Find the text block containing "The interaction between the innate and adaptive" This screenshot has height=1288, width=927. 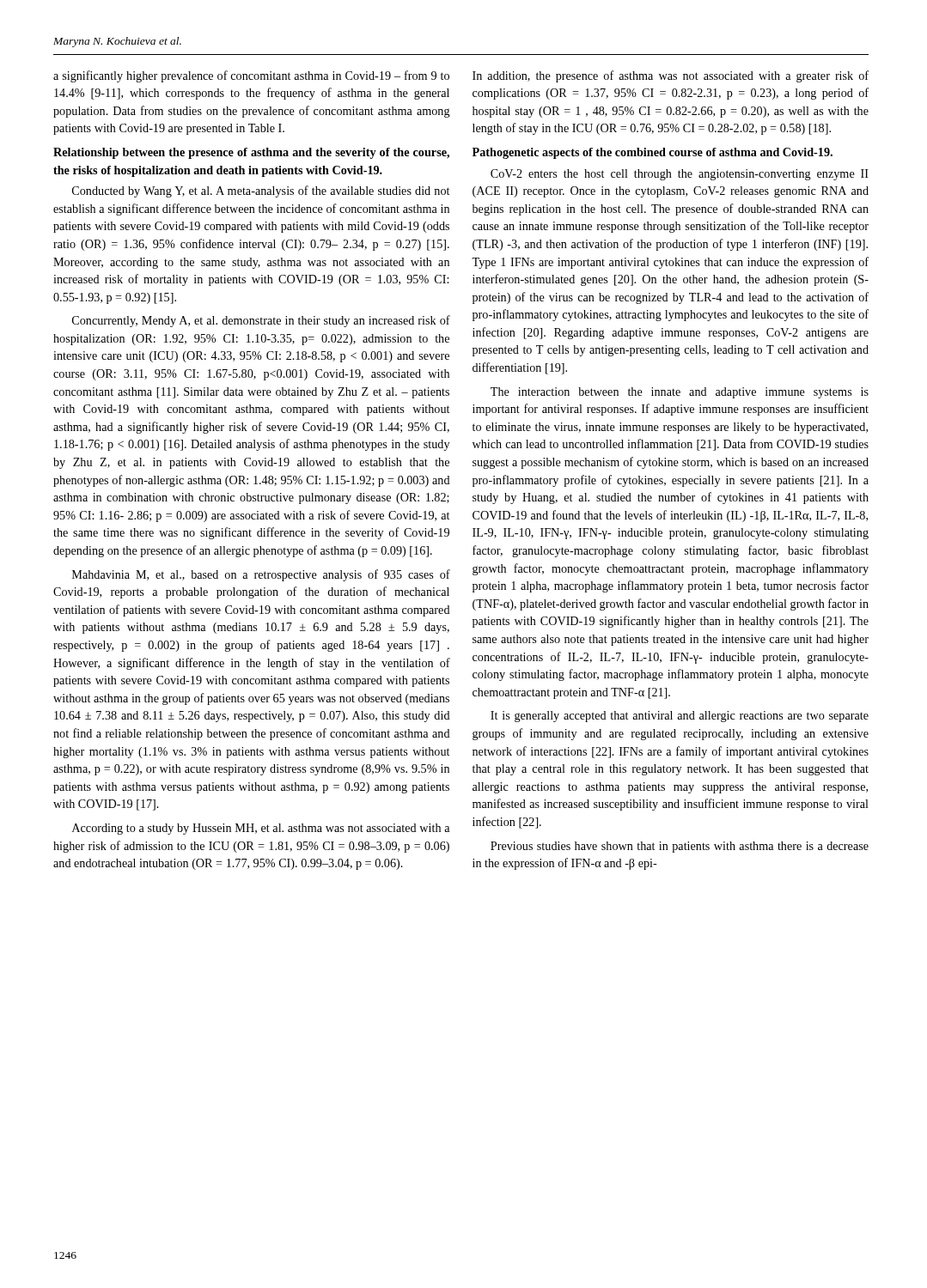tap(670, 542)
